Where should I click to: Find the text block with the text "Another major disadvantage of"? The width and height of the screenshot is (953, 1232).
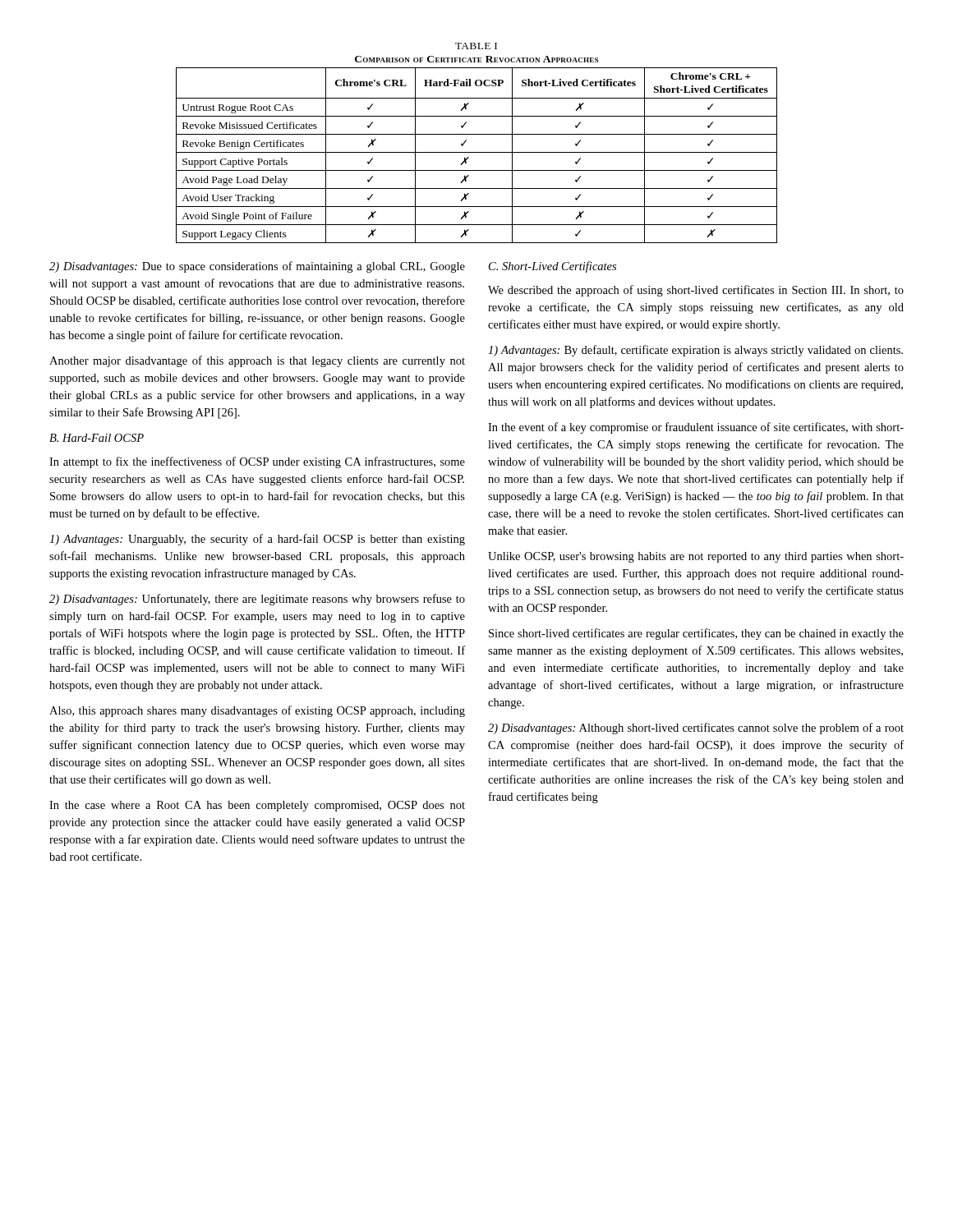[257, 387]
